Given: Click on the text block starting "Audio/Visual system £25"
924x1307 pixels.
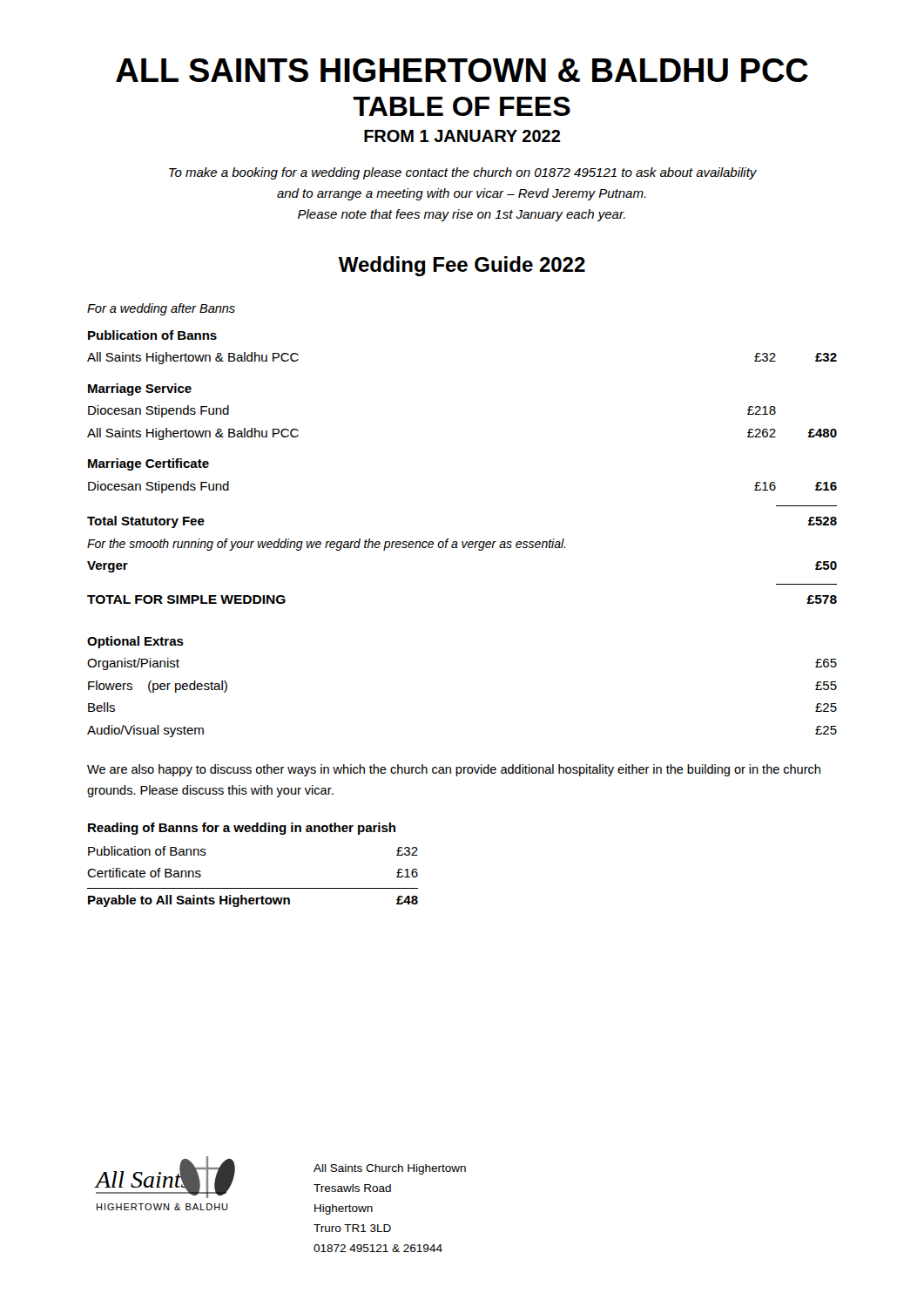Looking at the screenshot, I should (x=144, y=731).
